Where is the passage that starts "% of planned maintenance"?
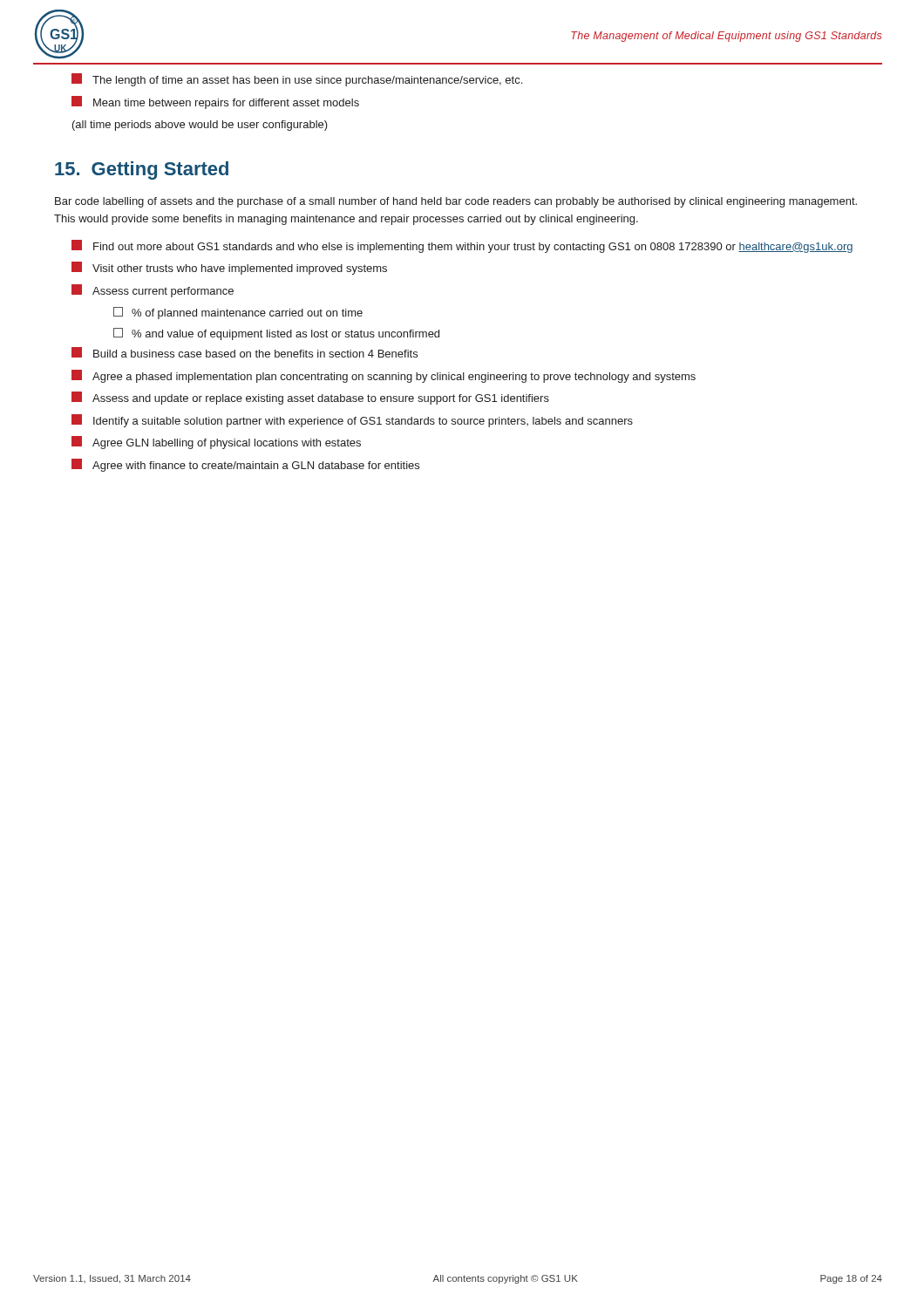This screenshot has width=924, height=1308. tap(238, 313)
